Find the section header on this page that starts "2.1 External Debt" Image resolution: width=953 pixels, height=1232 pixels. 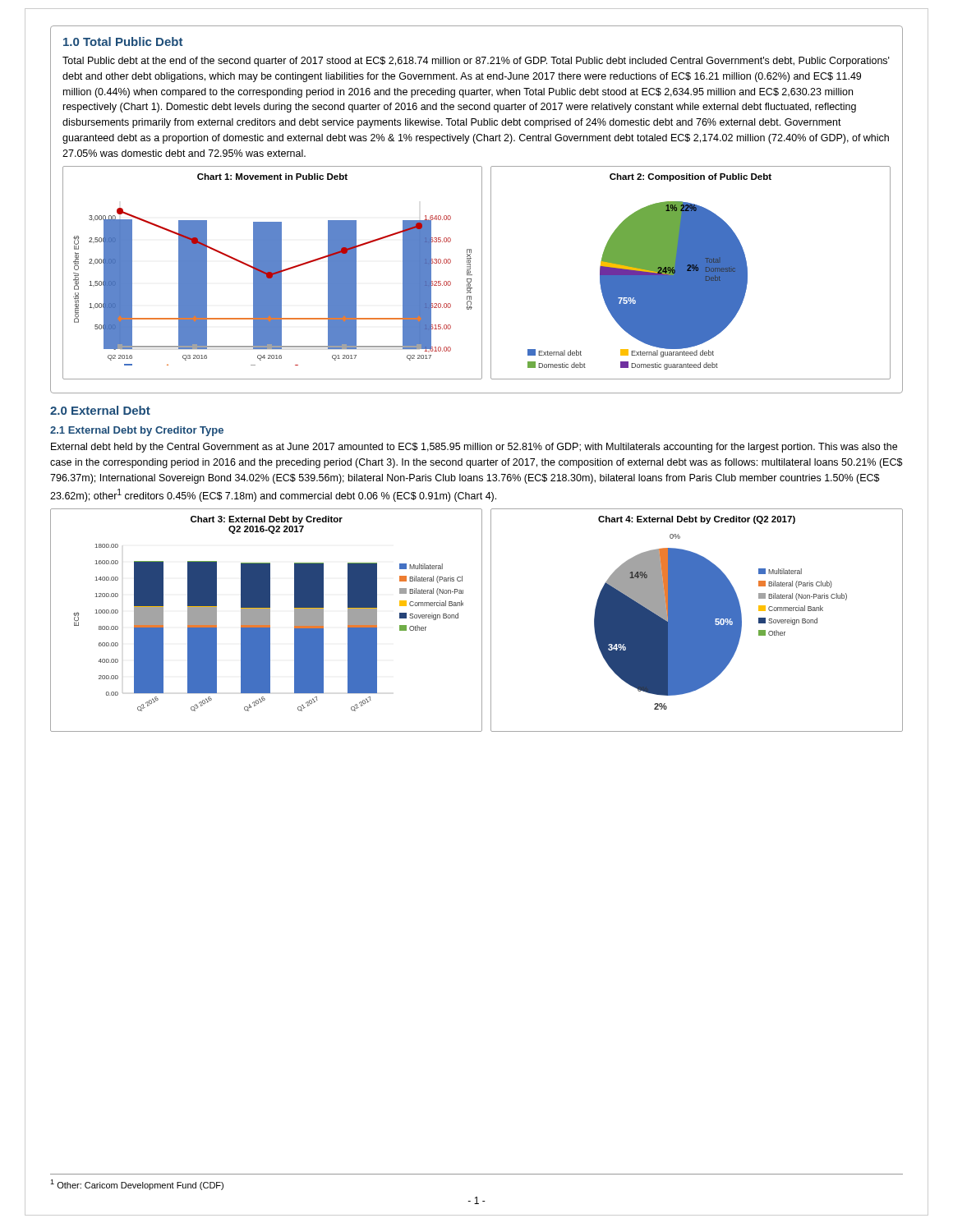tap(137, 431)
